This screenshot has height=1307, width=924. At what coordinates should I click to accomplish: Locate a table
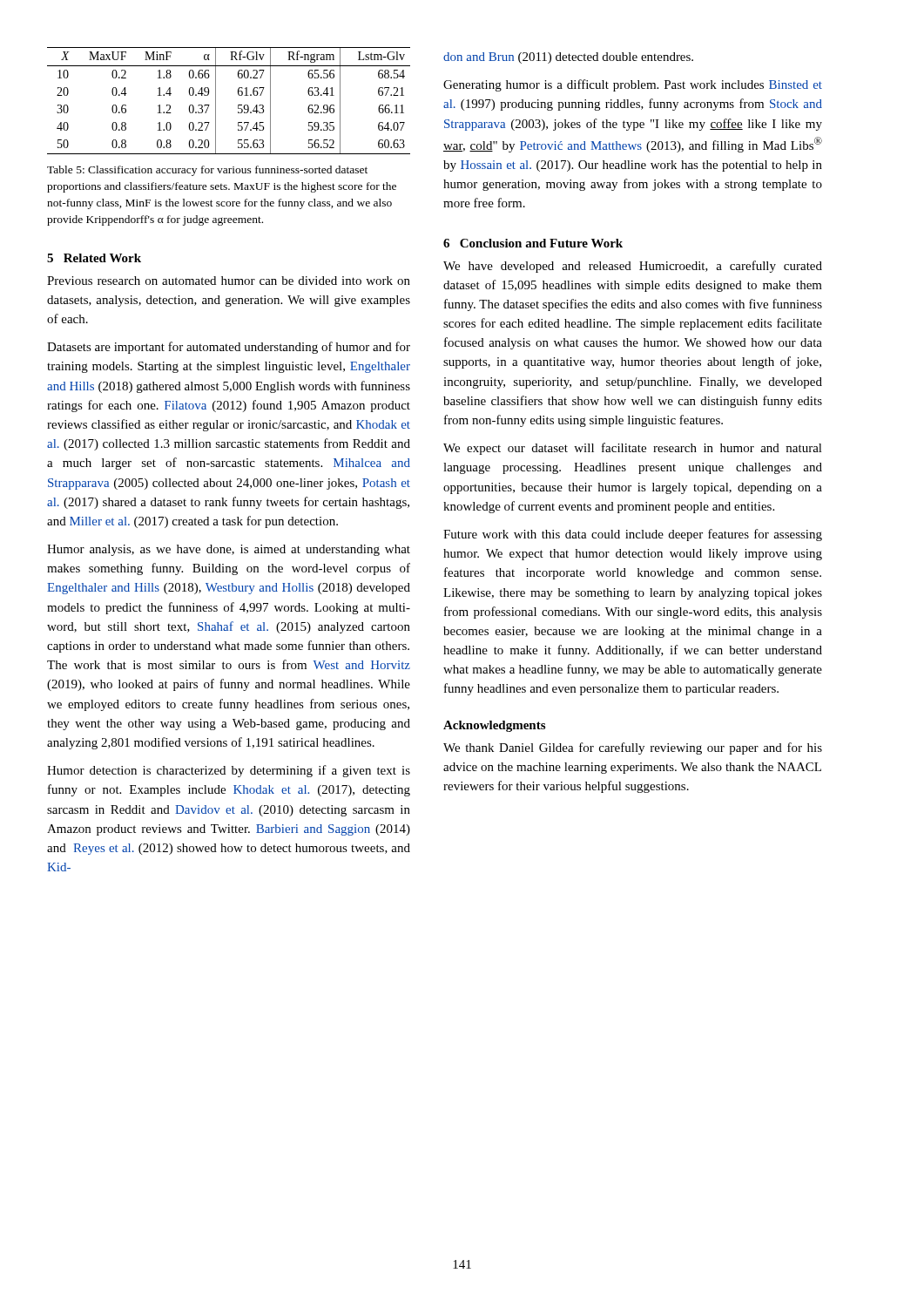tap(229, 101)
